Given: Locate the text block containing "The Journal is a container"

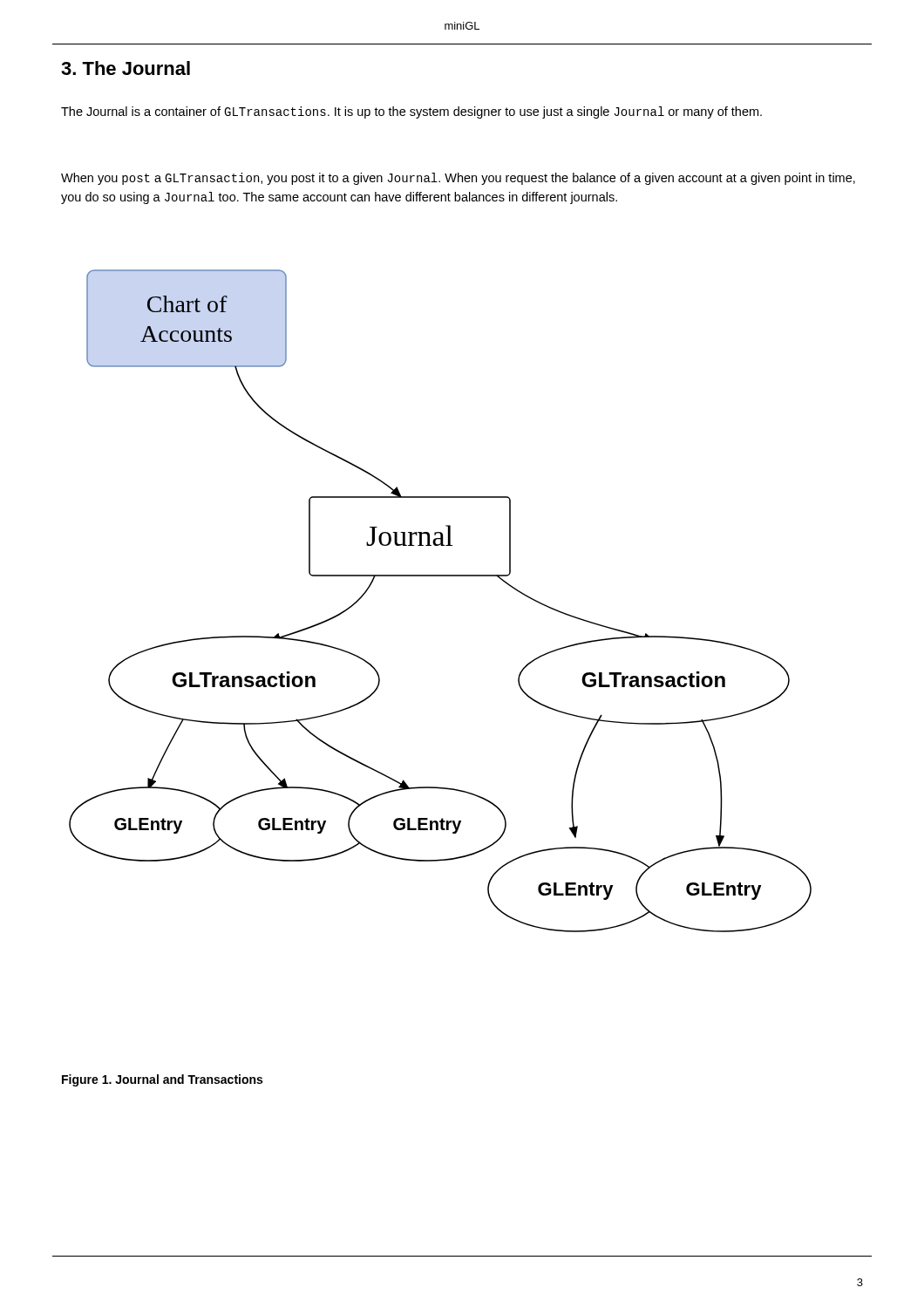Looking at the screenshot, I should tap(412, 112).
